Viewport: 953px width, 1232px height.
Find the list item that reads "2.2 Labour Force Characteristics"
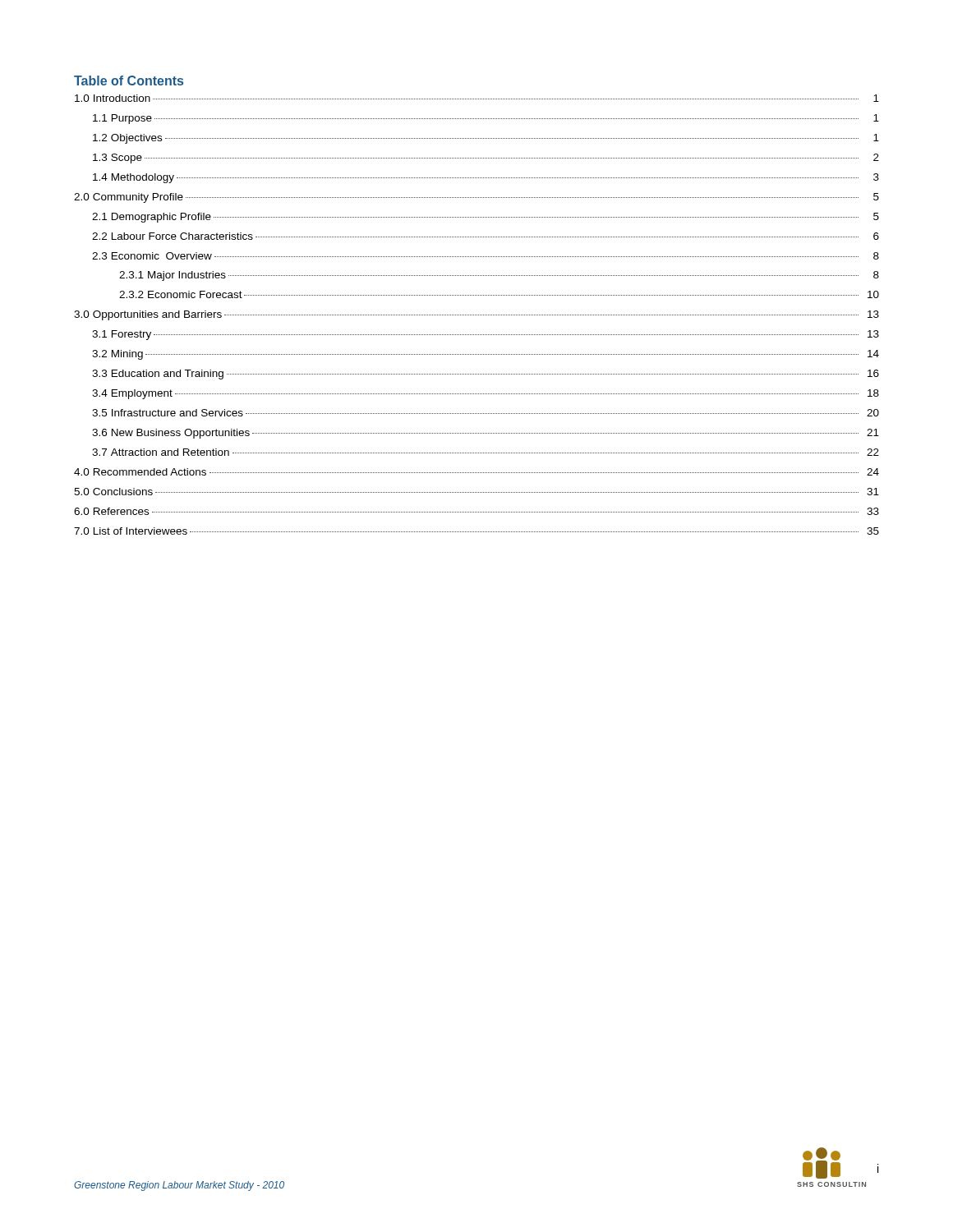(x=486, y=237)
